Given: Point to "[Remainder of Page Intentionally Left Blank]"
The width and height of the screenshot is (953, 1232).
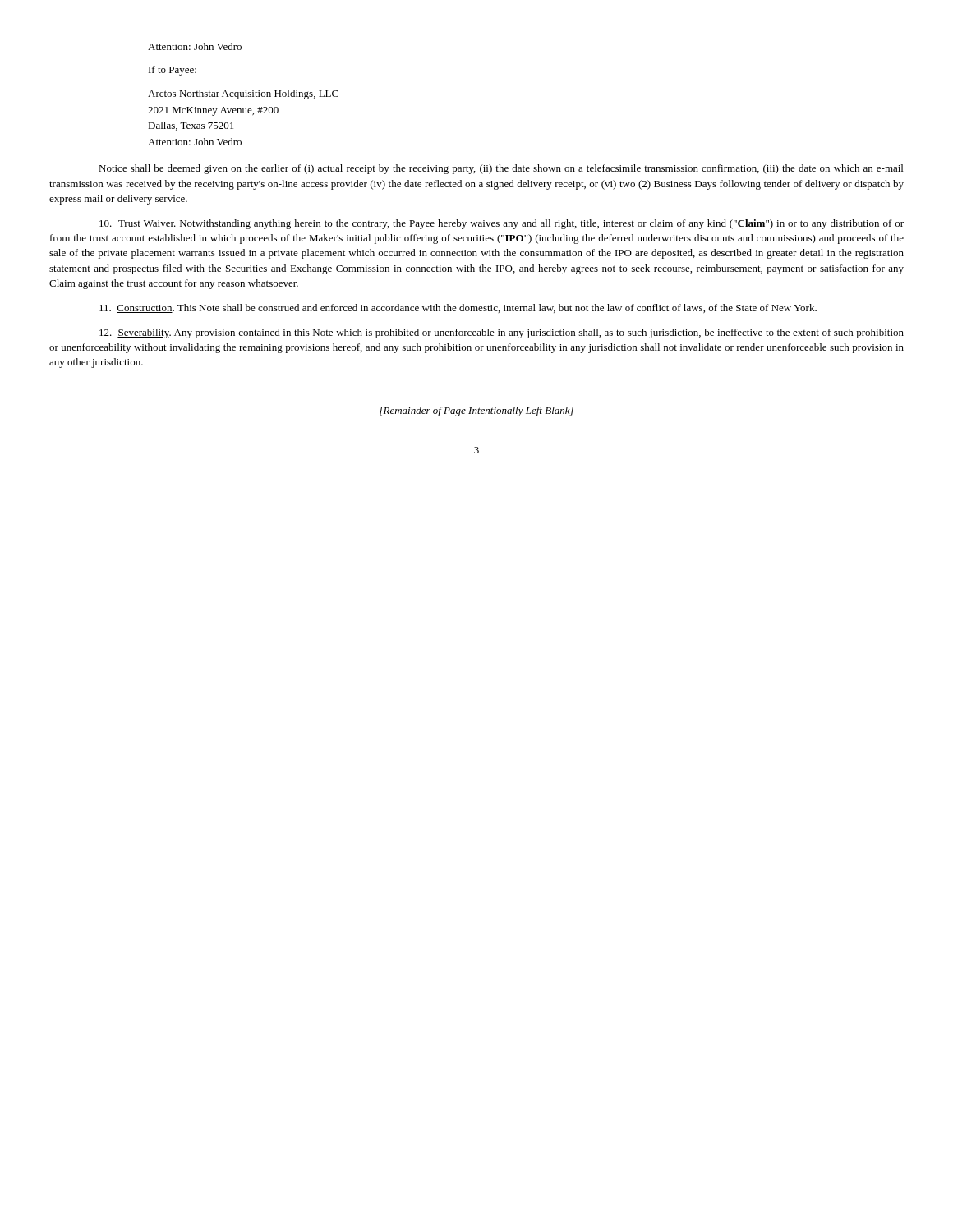Looking at the screenshot, I should tap(476, 410).
